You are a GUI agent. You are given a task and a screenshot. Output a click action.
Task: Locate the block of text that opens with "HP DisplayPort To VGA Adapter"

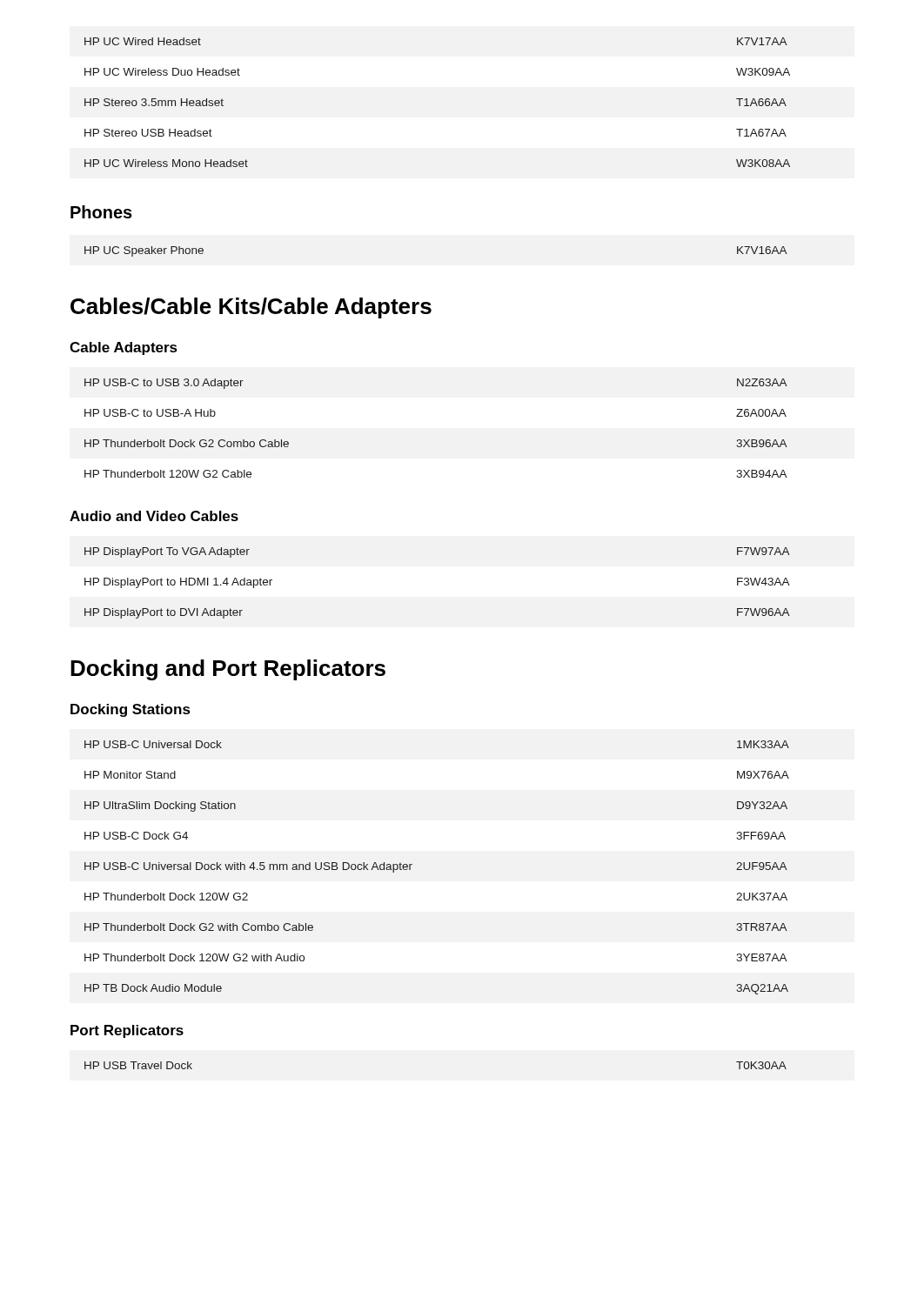(173, 552)
